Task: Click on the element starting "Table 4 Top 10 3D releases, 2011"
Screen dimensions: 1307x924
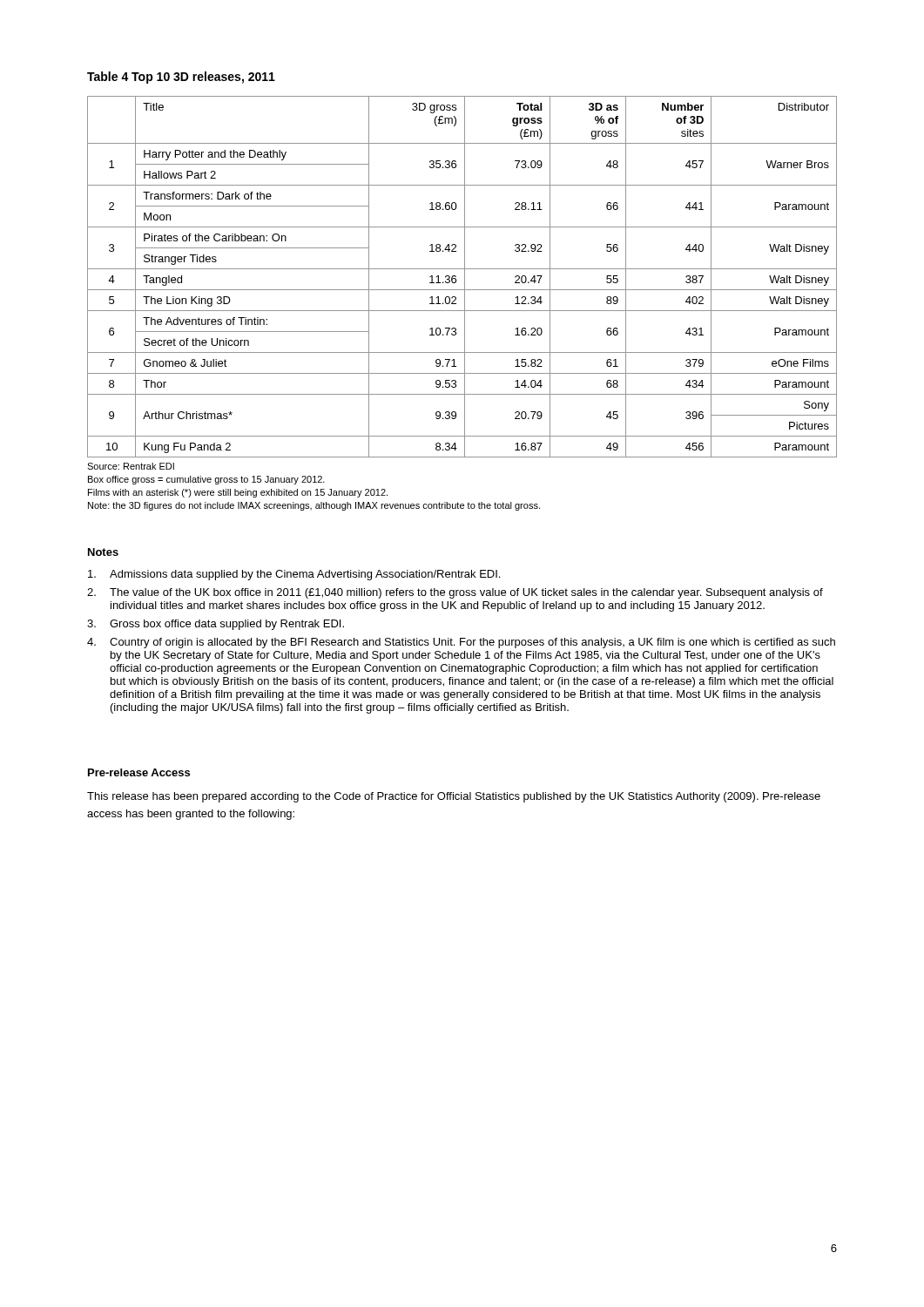Action: point(181,77)
